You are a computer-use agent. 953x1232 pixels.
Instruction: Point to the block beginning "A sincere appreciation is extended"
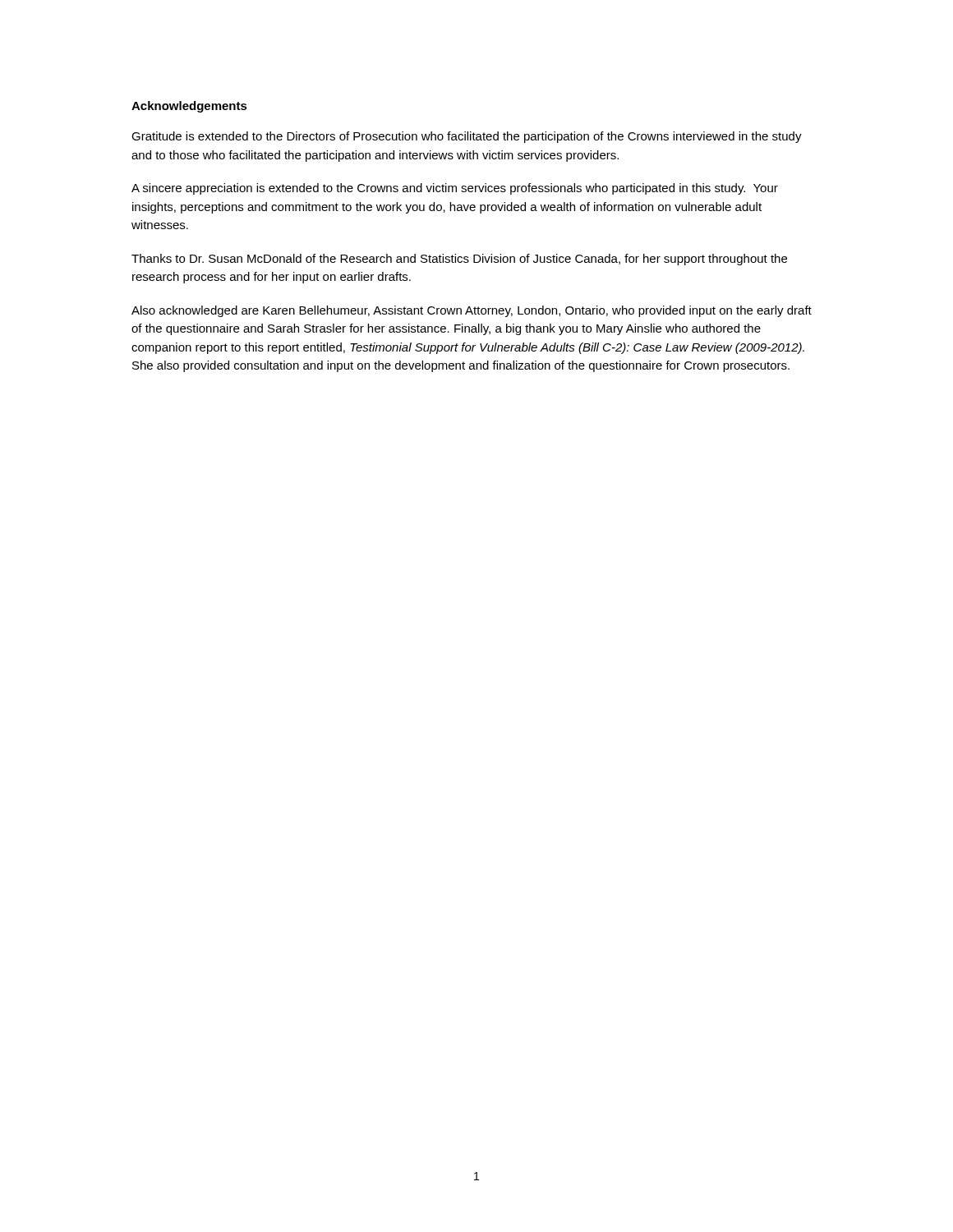click(x=455, y=206)
